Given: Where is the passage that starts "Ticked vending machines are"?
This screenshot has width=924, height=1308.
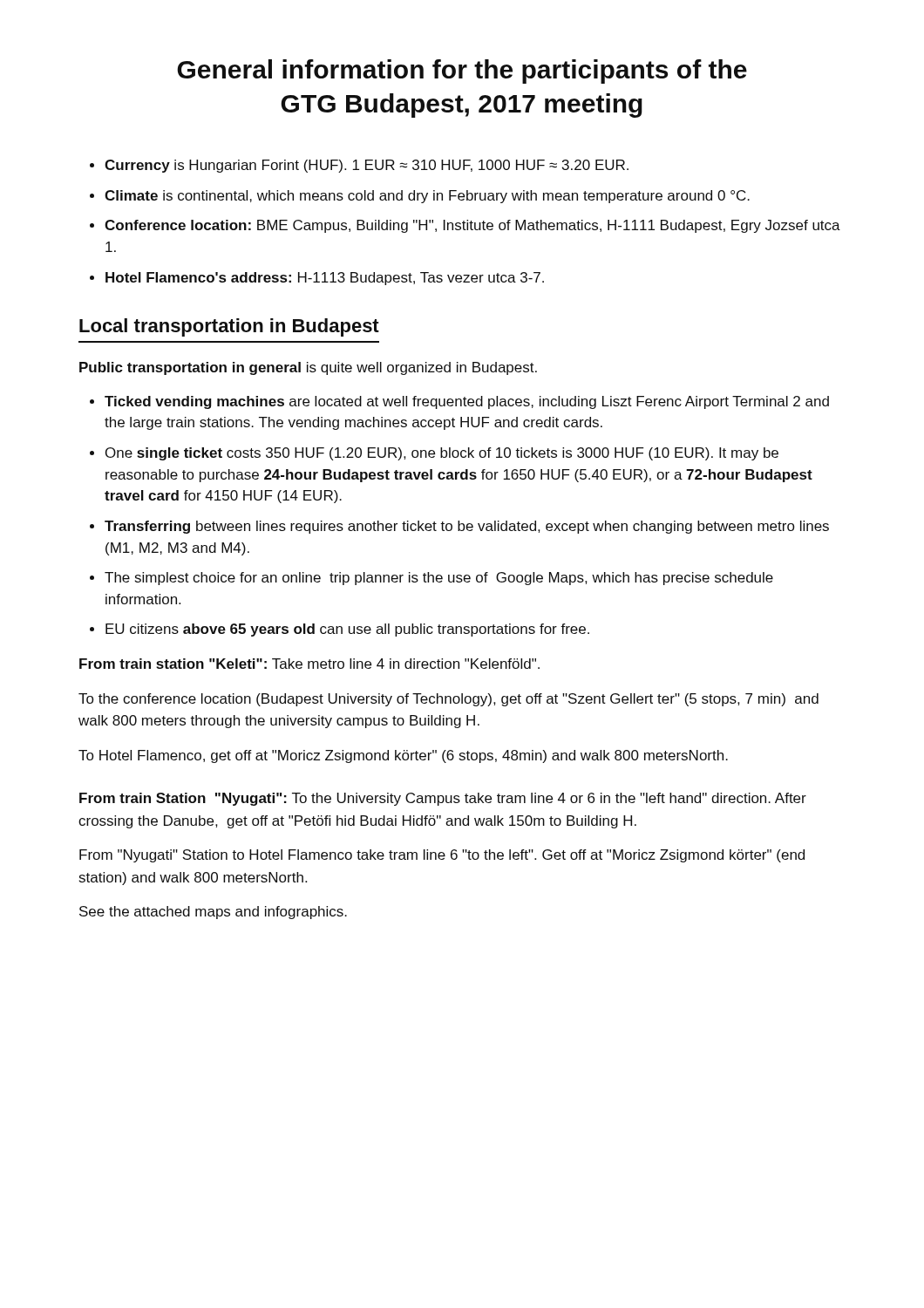Looking at the screenshot, I should tap(467, 412).
